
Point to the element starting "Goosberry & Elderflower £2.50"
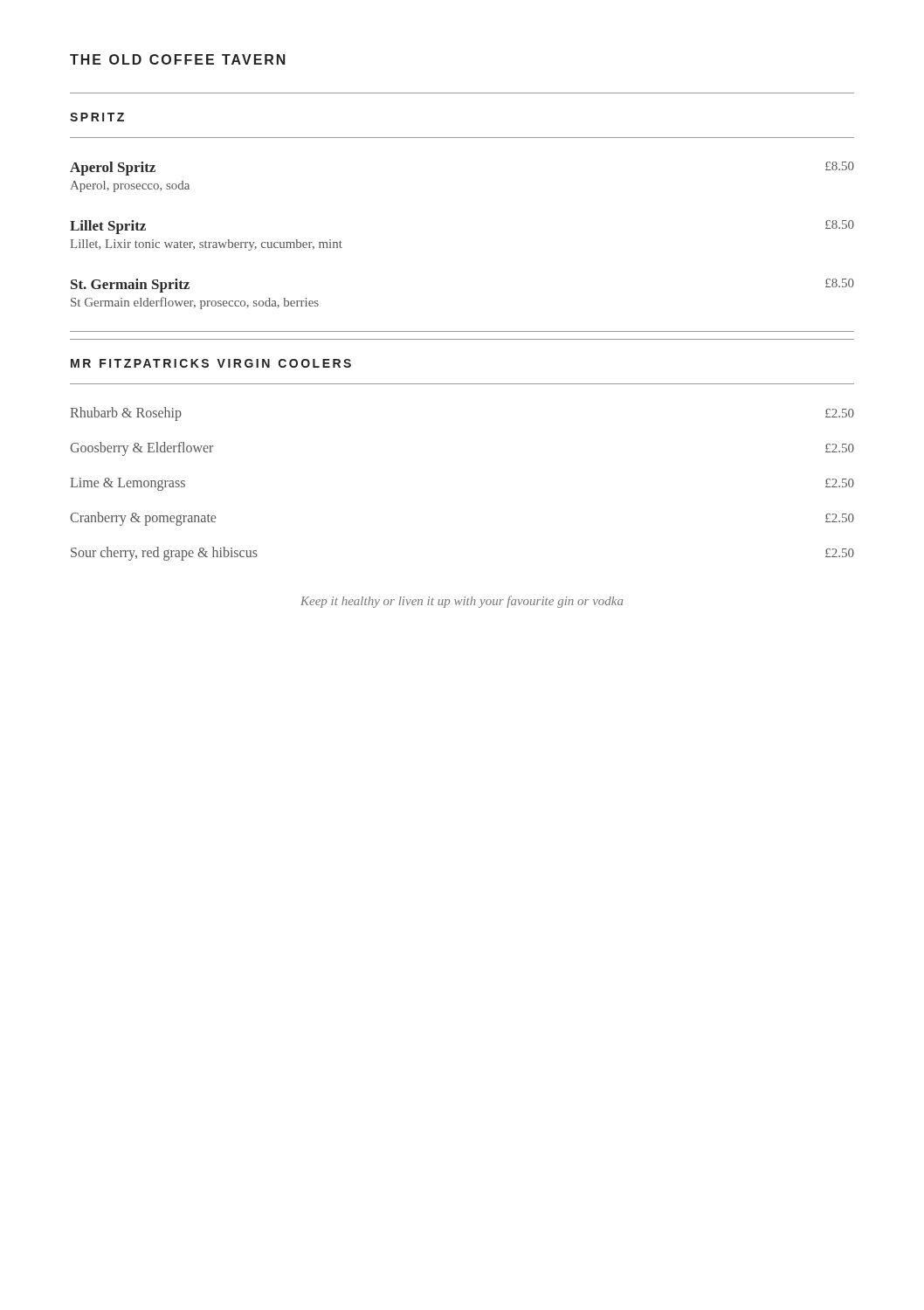(x=138, y=448)
